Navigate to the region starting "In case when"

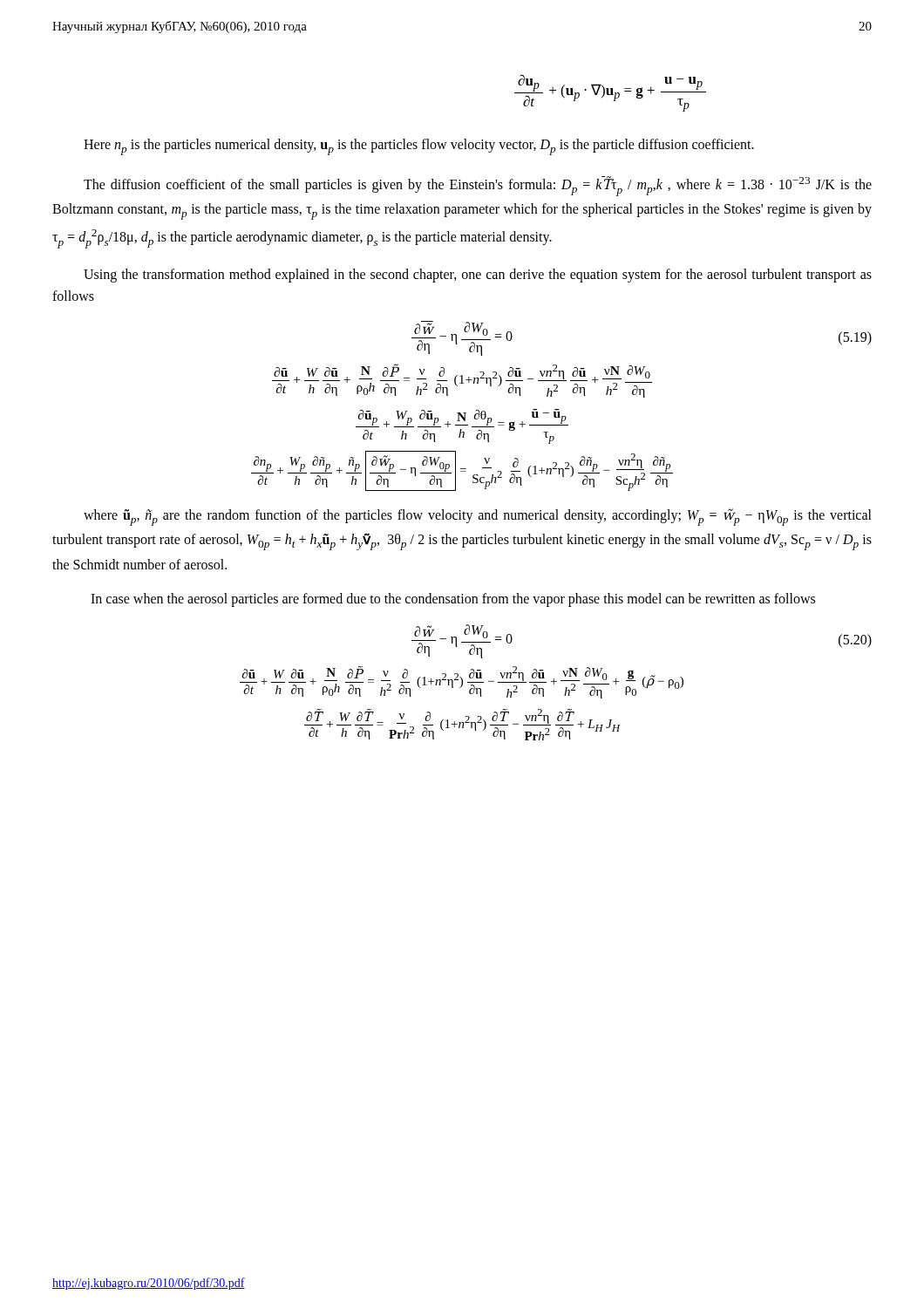pyautogui.click(x=450, y=599)
